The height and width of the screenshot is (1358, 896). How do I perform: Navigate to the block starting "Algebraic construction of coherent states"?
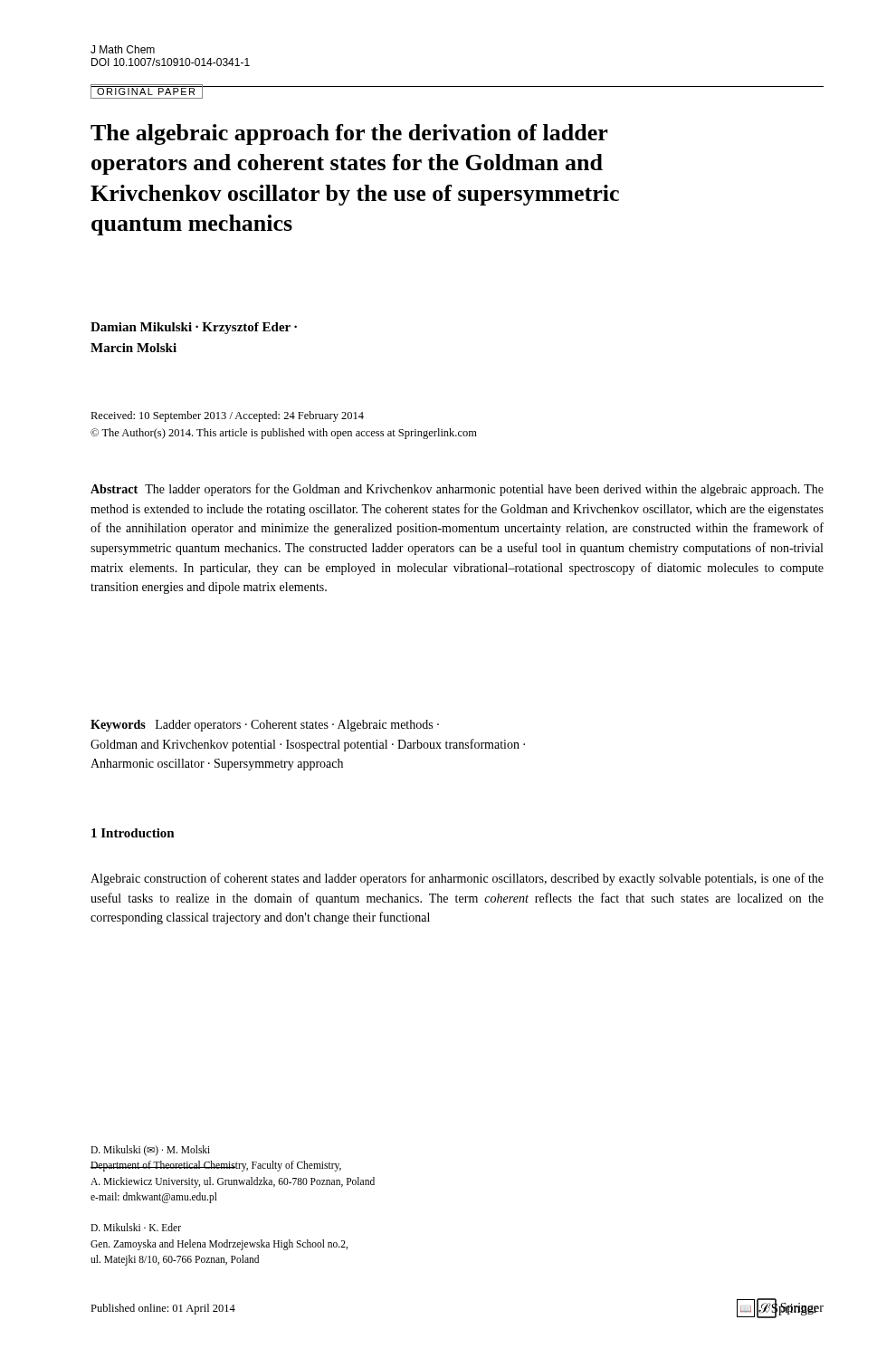click(x=457, y=899)
